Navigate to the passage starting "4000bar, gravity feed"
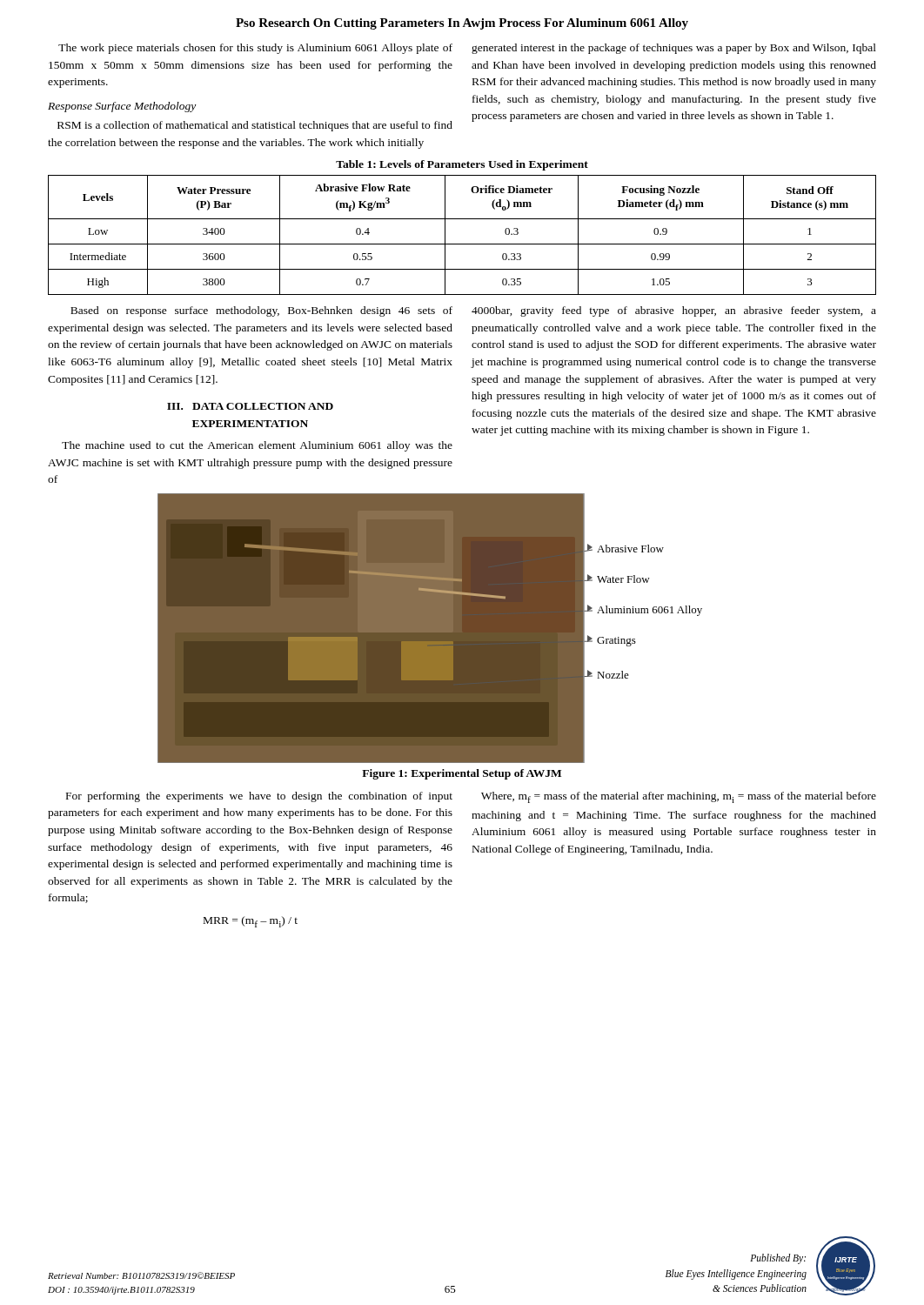This screenshot has width=924, height=1305. [674, 370]
